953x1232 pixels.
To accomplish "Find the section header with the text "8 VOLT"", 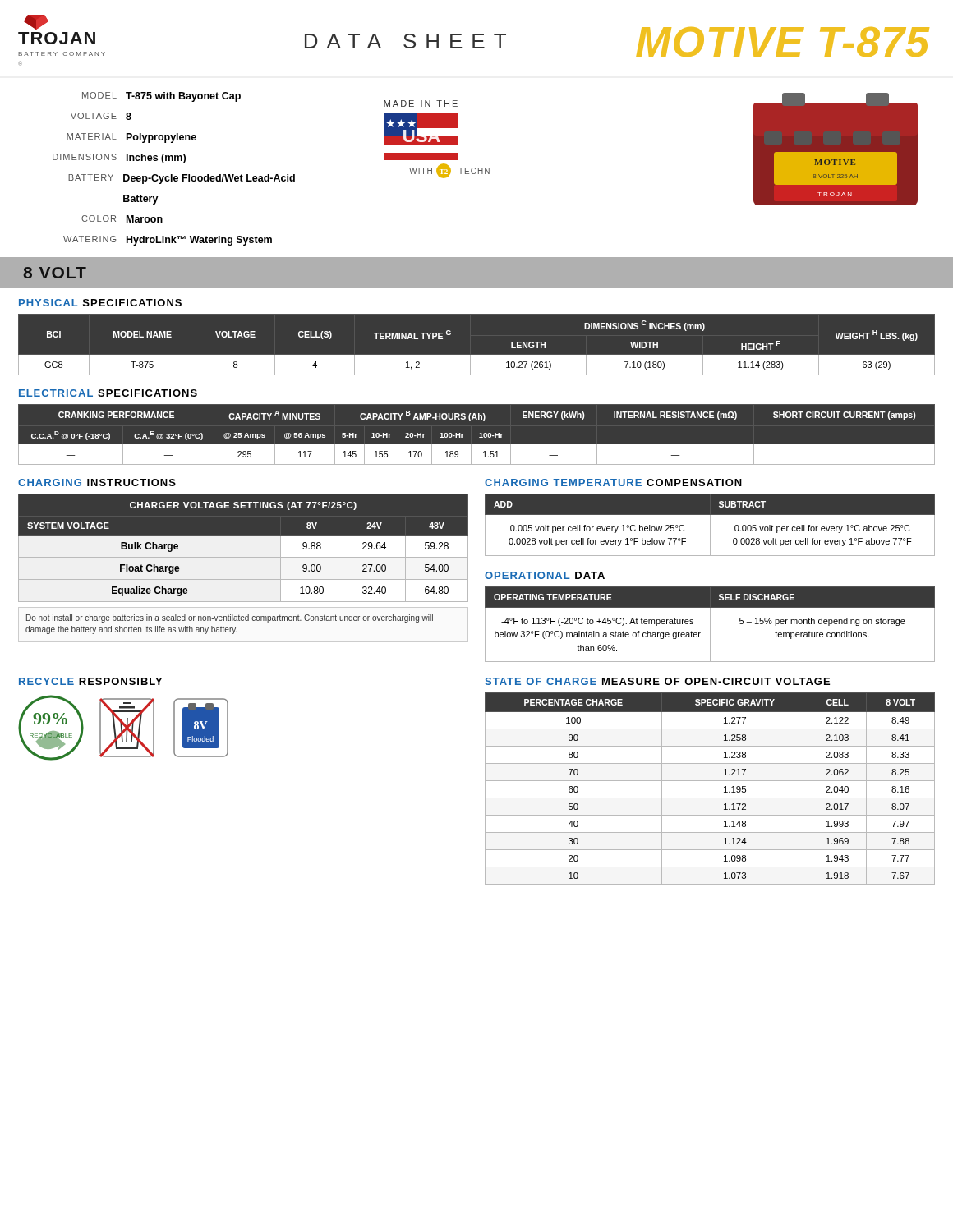I will (55, 272).
